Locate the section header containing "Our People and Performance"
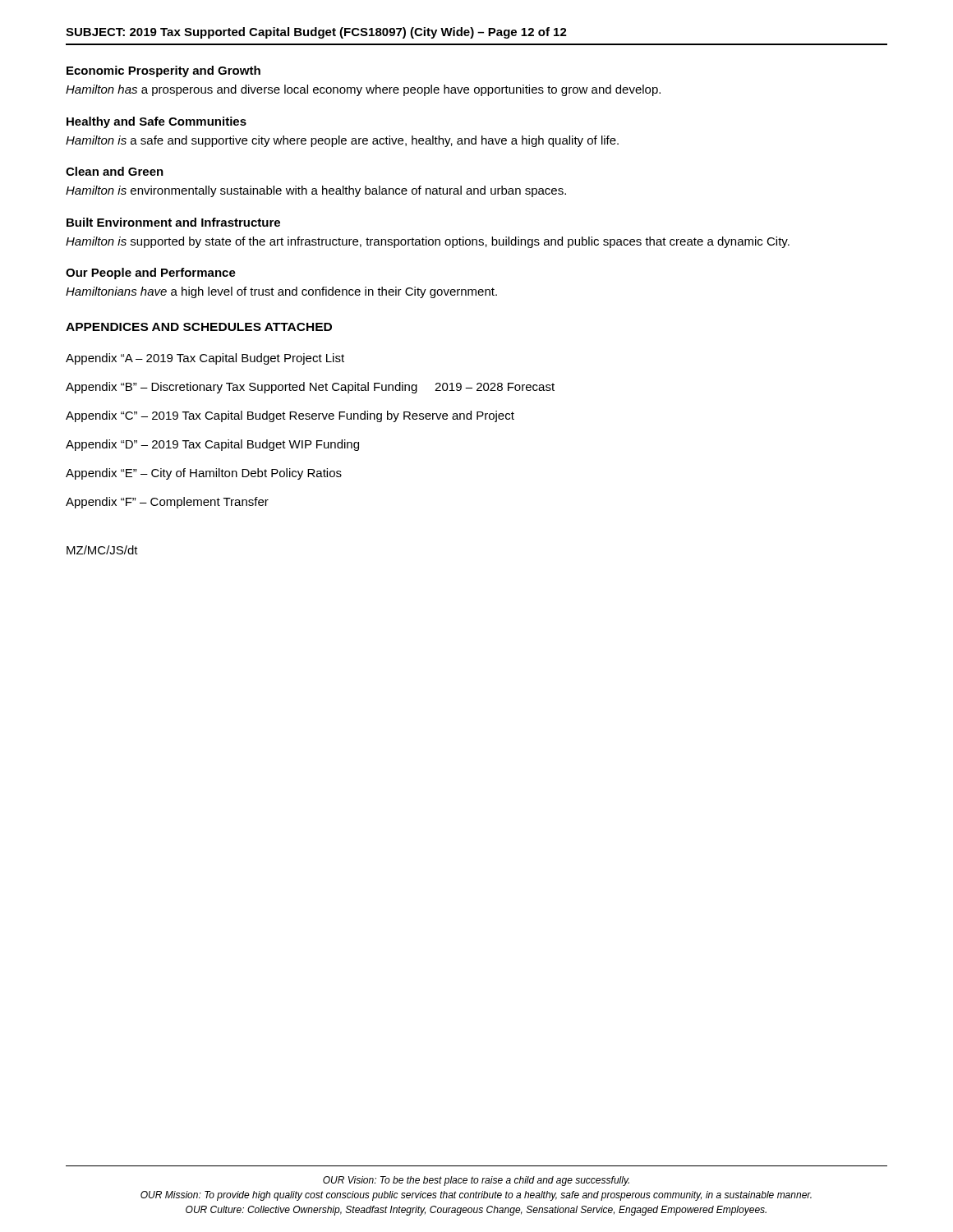Viewport: 953px width, 1232px height. click(x=151, y=274)
